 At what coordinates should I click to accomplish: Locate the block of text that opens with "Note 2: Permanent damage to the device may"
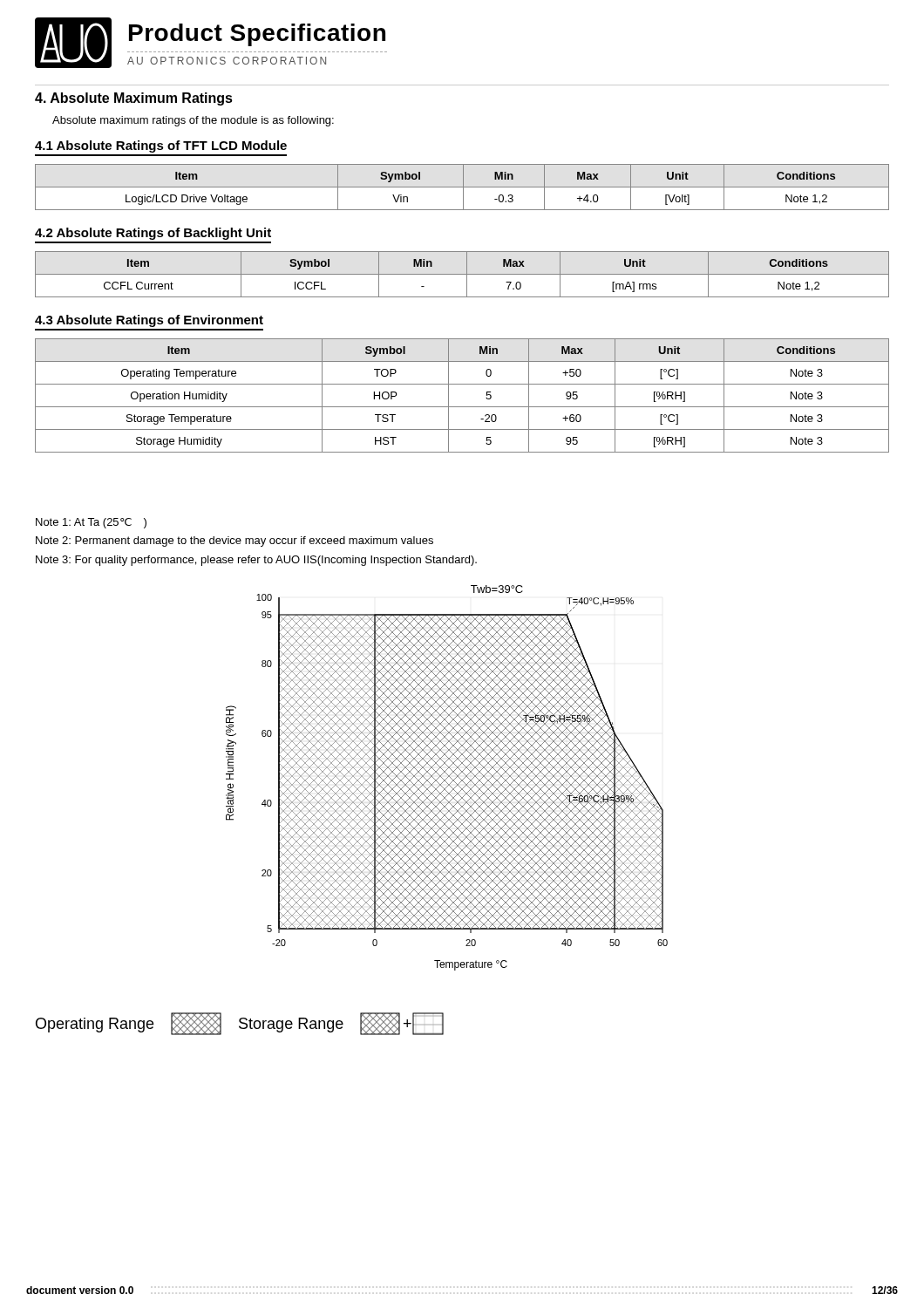234,540
